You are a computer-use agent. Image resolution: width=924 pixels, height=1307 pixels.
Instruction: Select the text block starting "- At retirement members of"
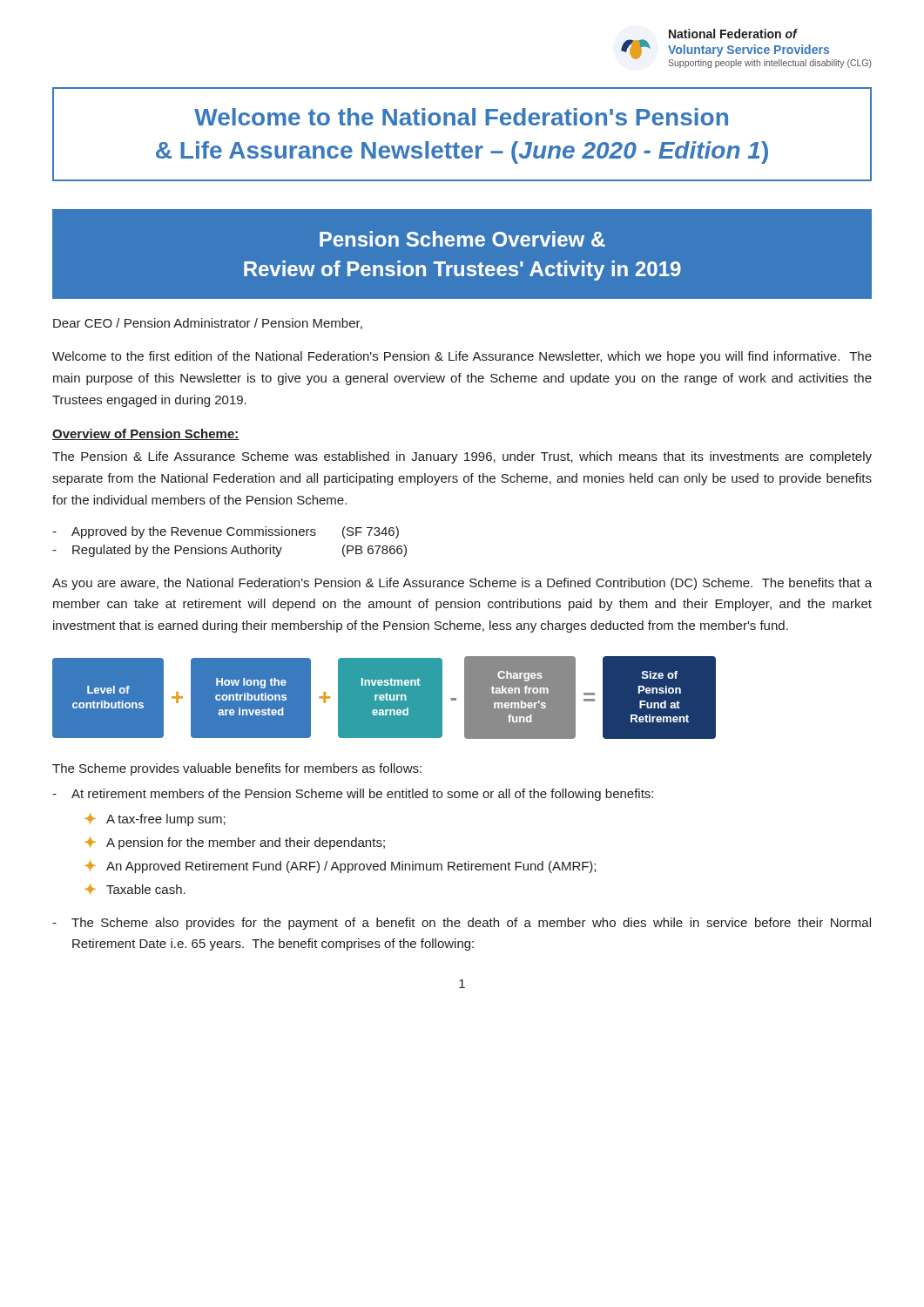coord(353,795)
